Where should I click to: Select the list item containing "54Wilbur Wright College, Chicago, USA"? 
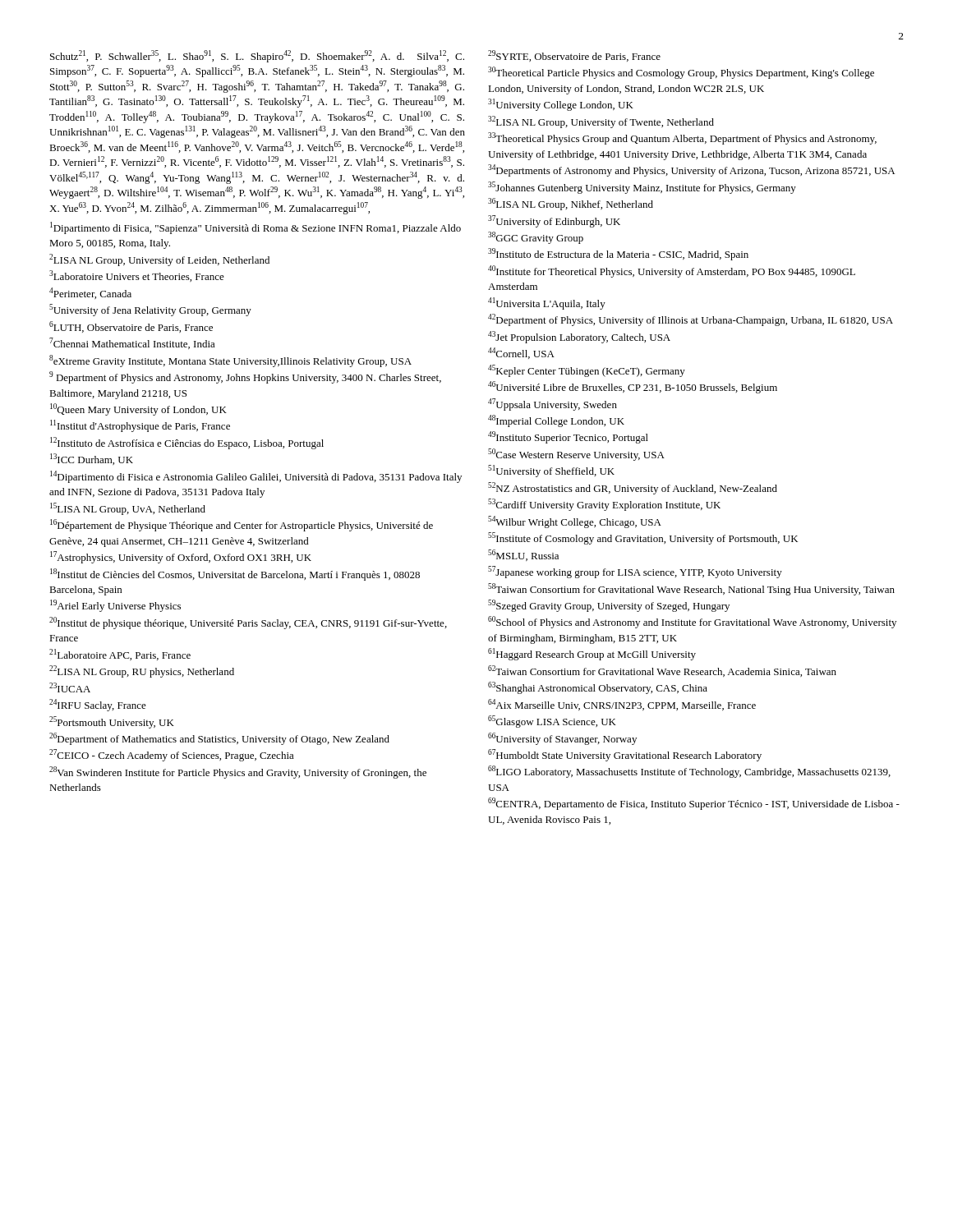click(575, 521)
